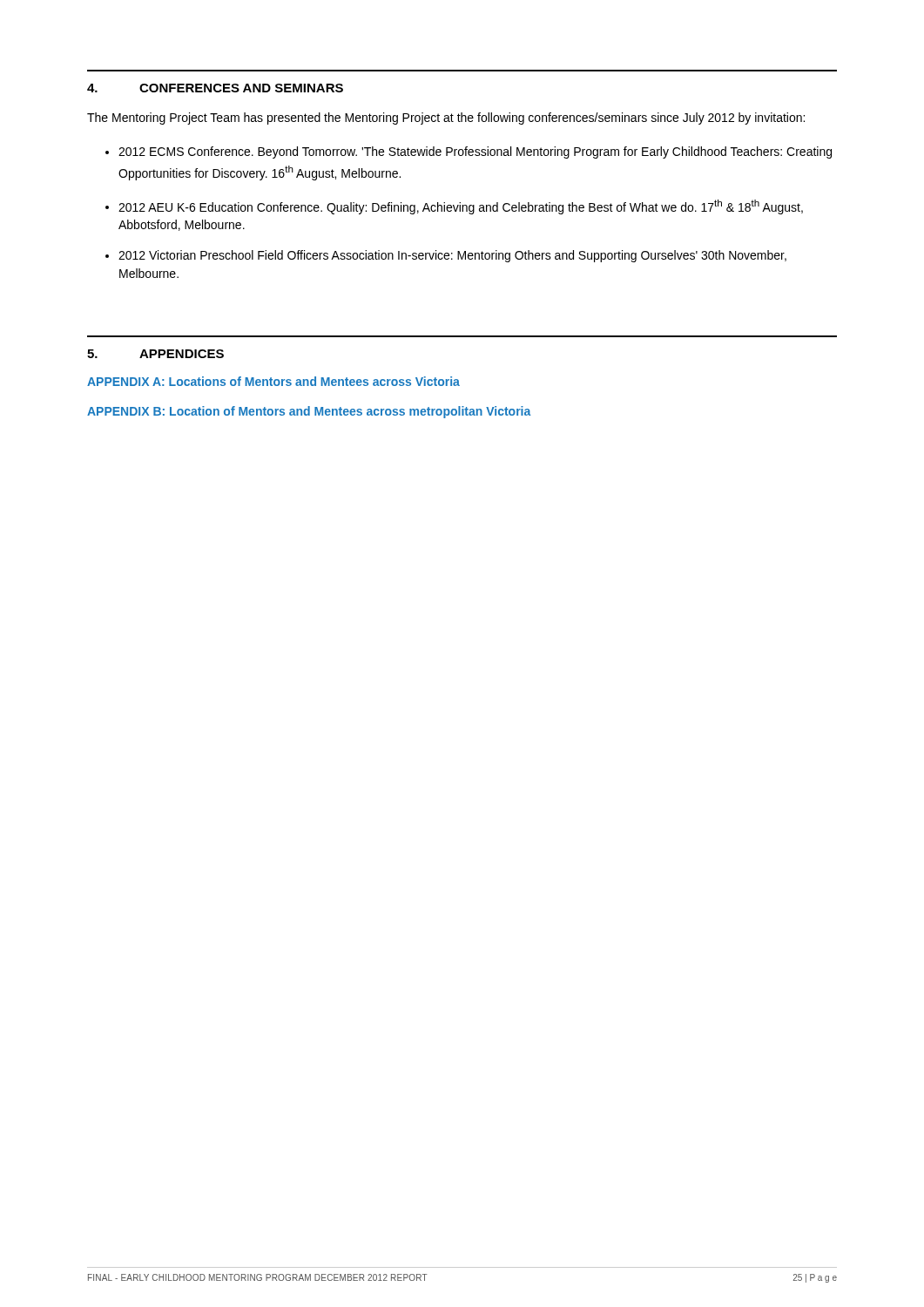Point to the block starting "APPENDIX A: Locations"

(x=462, y=382)
